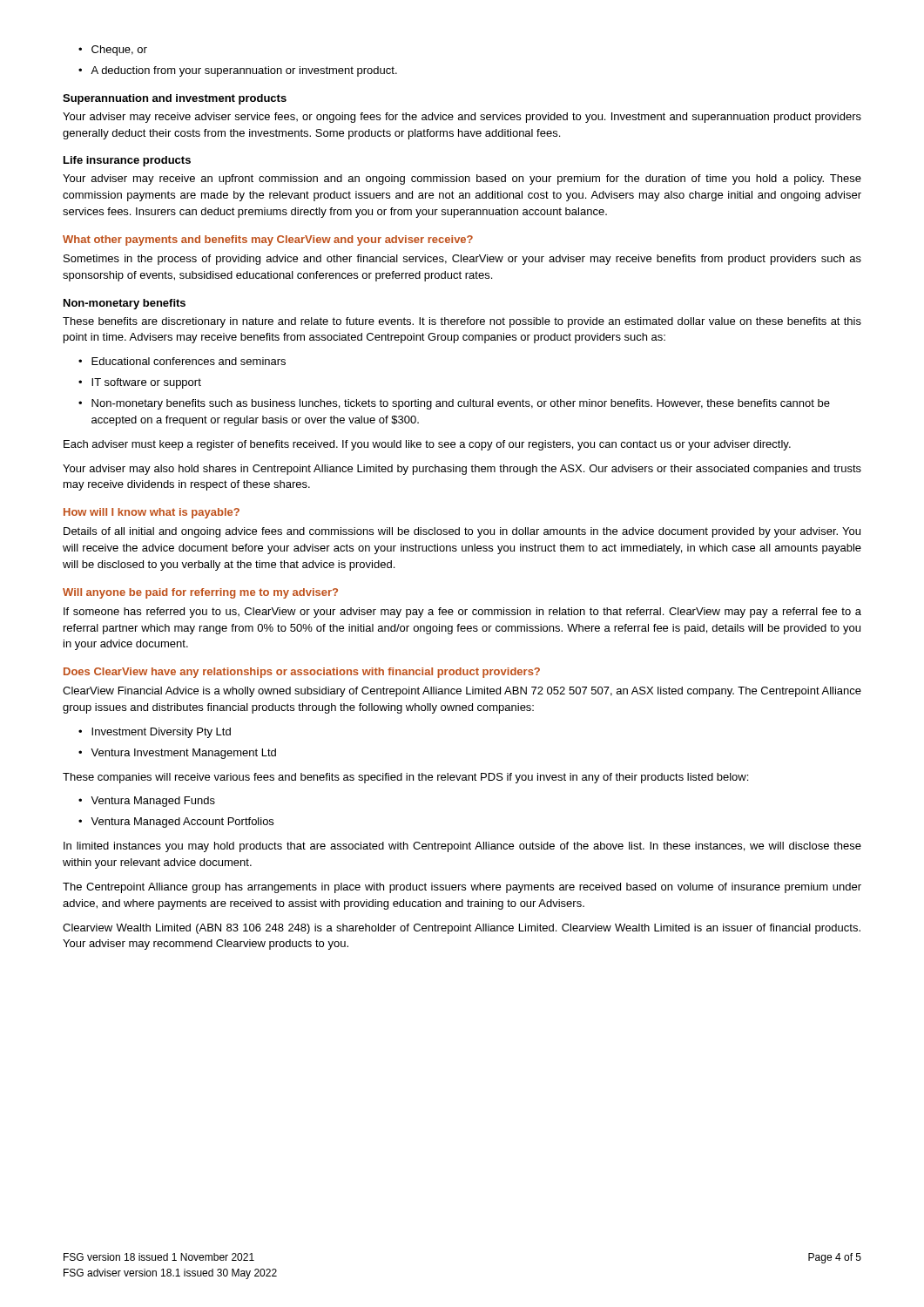This screenshot has width=924, height=1307.
Task: Select the region starting "Your adviser may receive adviser service fees, or"
Action: coord(462,125)
